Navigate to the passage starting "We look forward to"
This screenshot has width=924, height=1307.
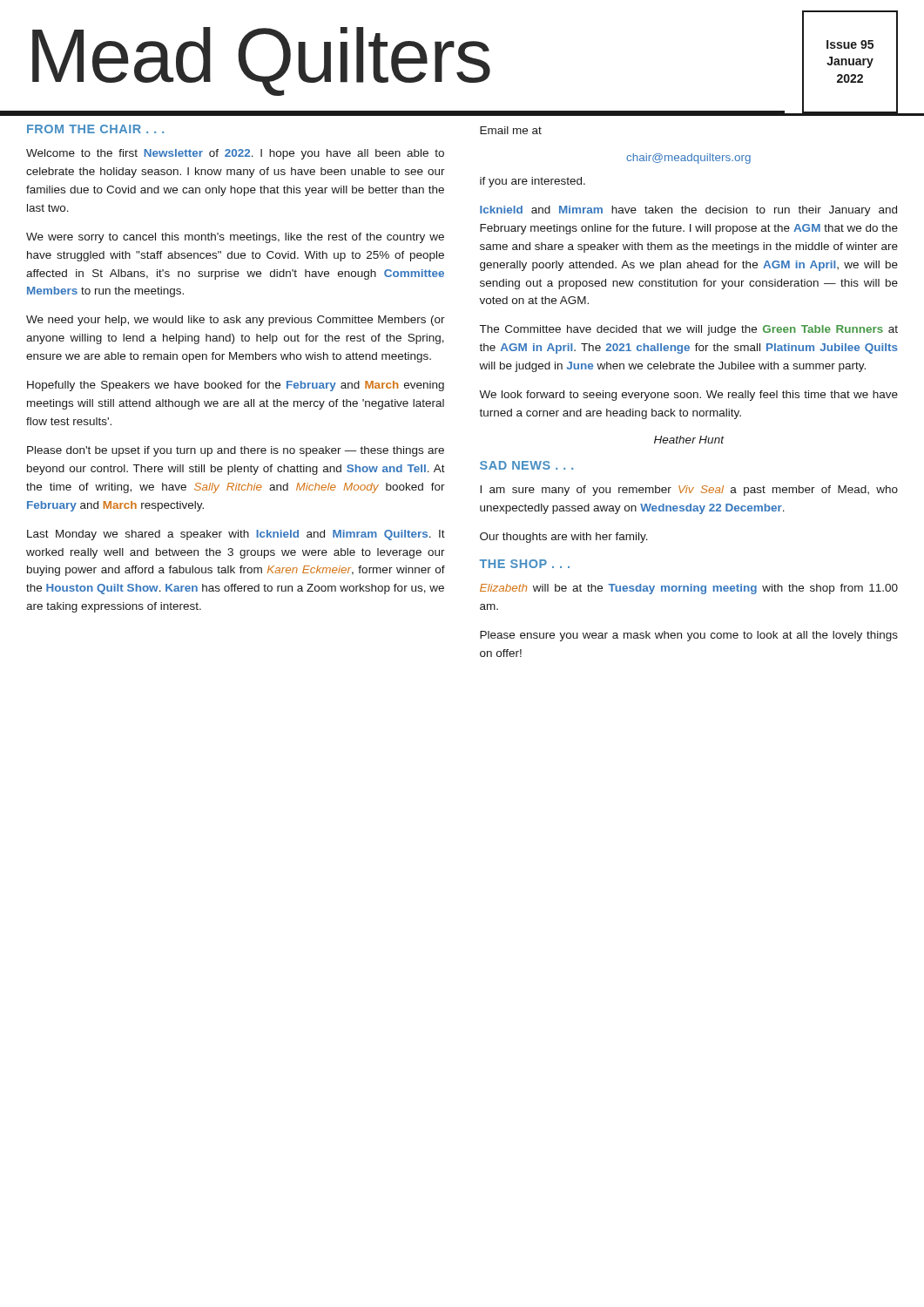pyautogui.click(x=689, y=404)
